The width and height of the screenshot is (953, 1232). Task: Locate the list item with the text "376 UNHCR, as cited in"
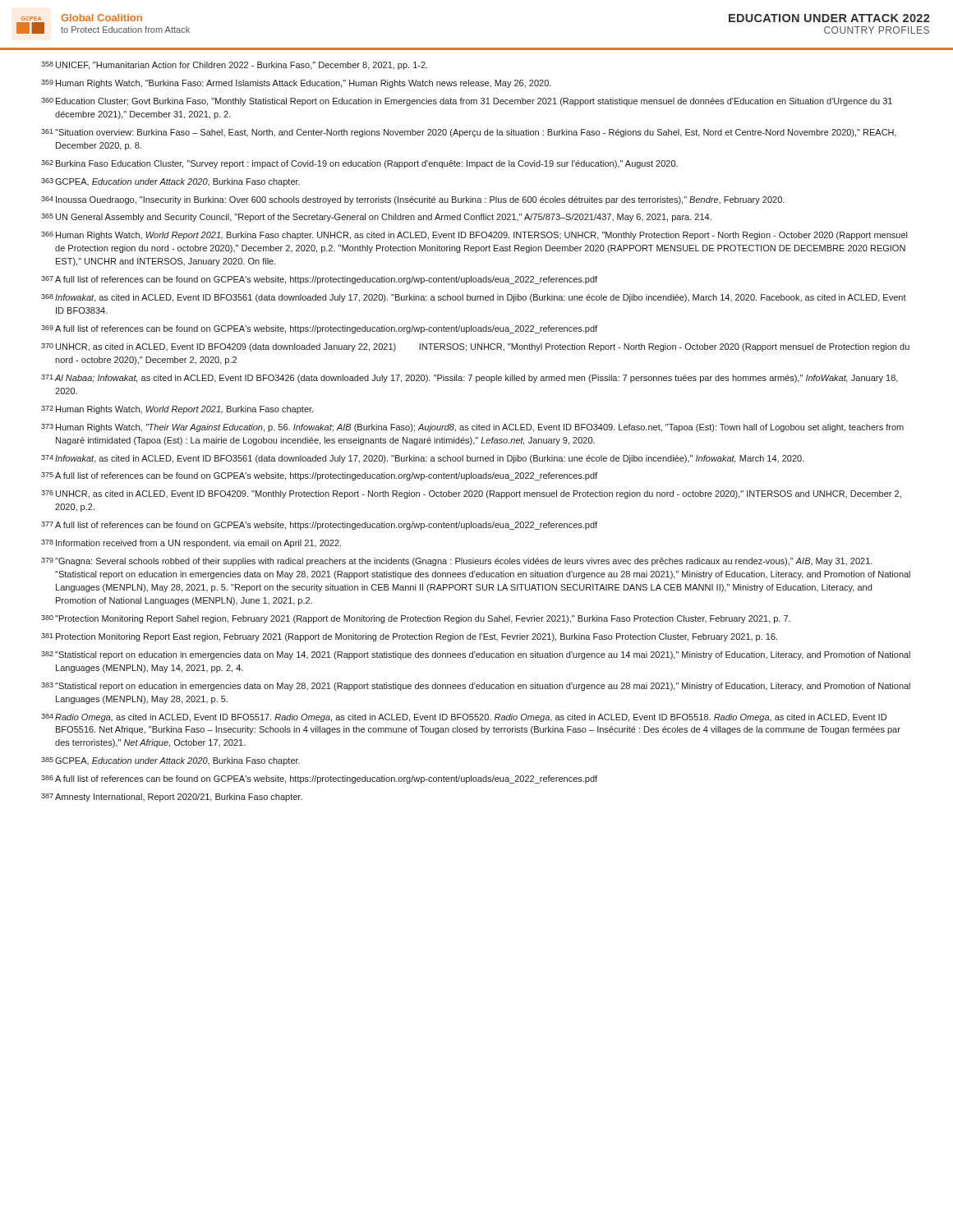(x=476, y=501)
